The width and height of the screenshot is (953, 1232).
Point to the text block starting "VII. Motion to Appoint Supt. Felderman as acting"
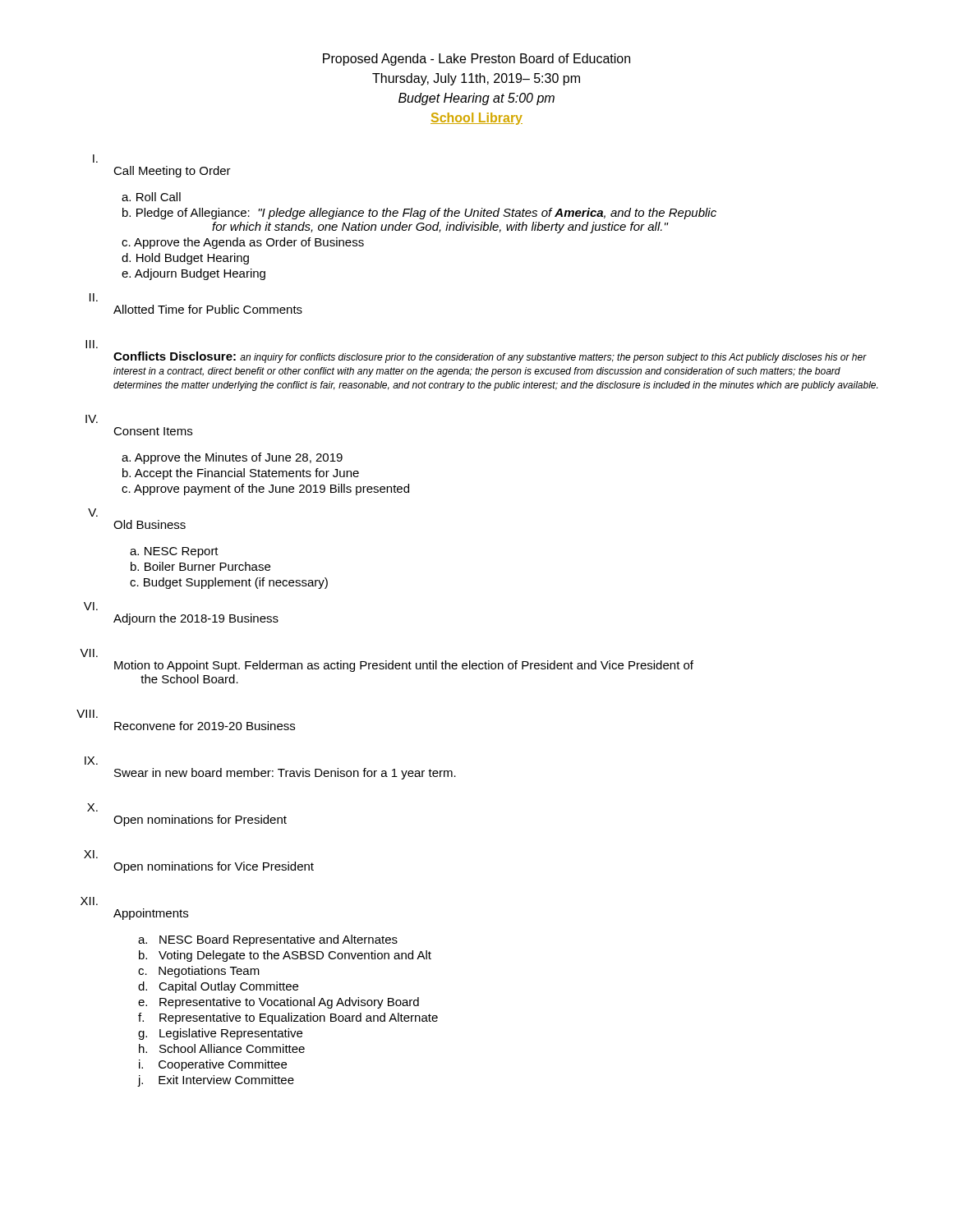(x=476, y=672)
